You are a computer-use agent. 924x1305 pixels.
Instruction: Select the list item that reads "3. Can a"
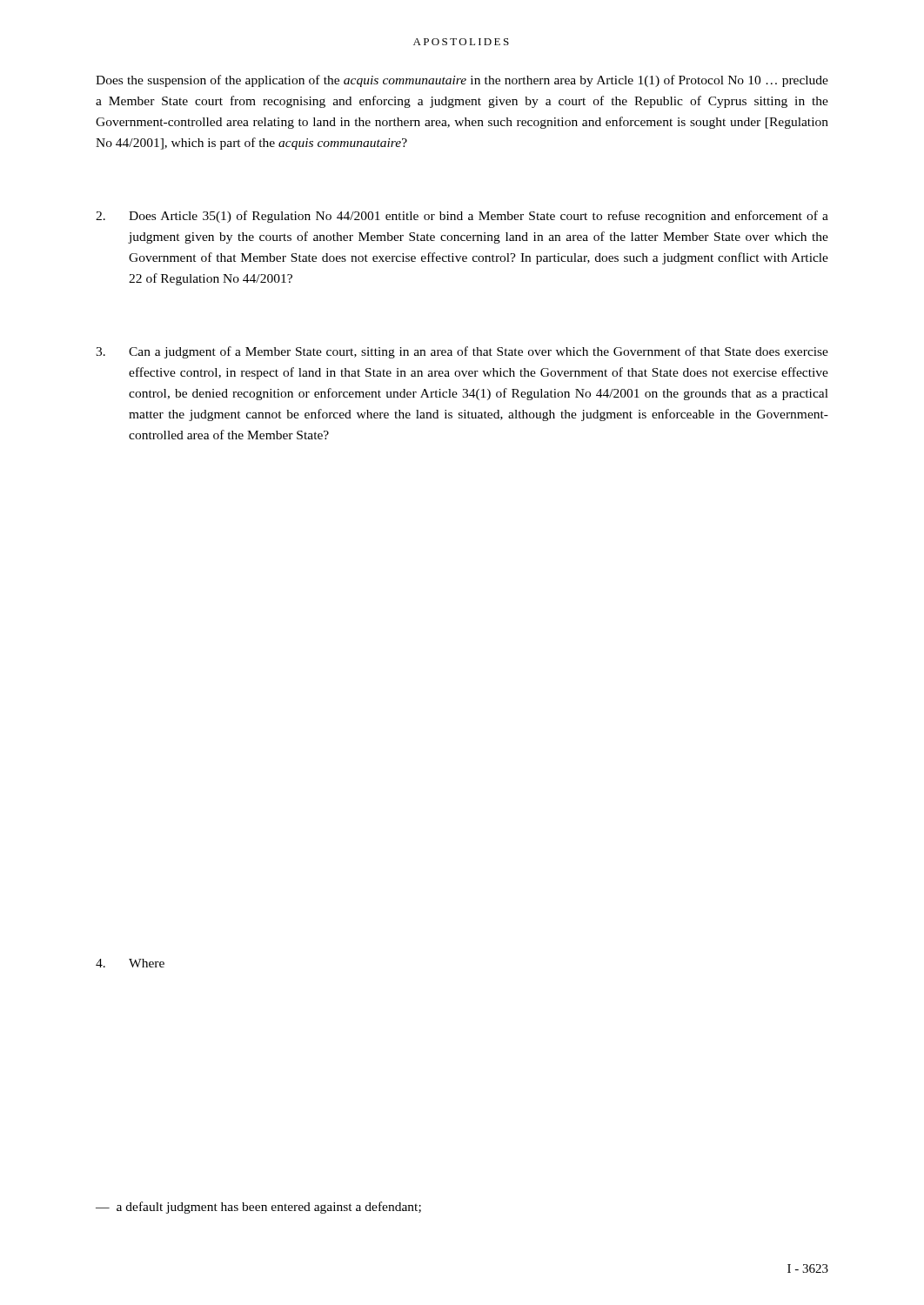click(462, 393)
